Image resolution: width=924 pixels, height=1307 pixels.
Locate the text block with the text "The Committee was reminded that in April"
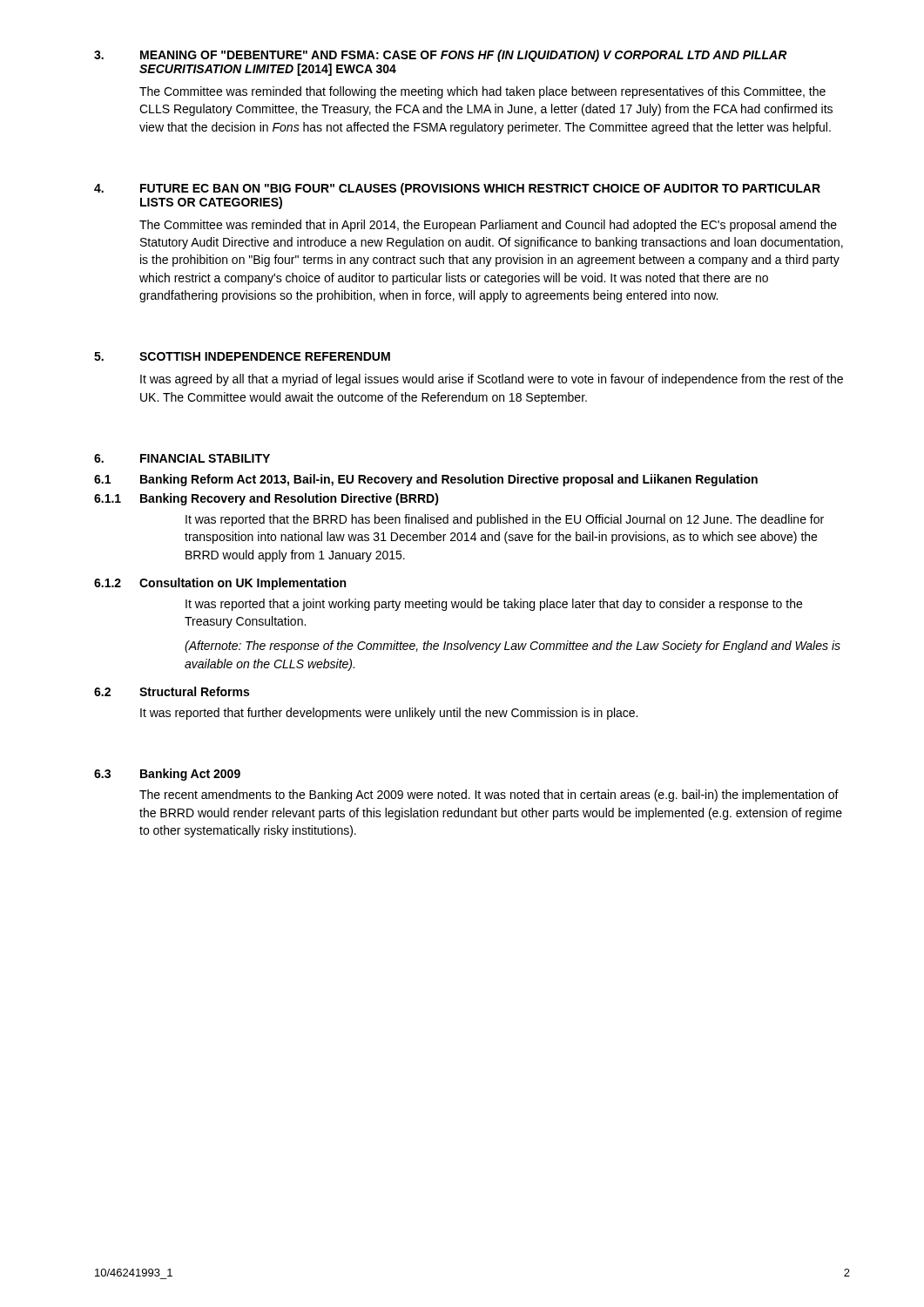coord(472,260)
